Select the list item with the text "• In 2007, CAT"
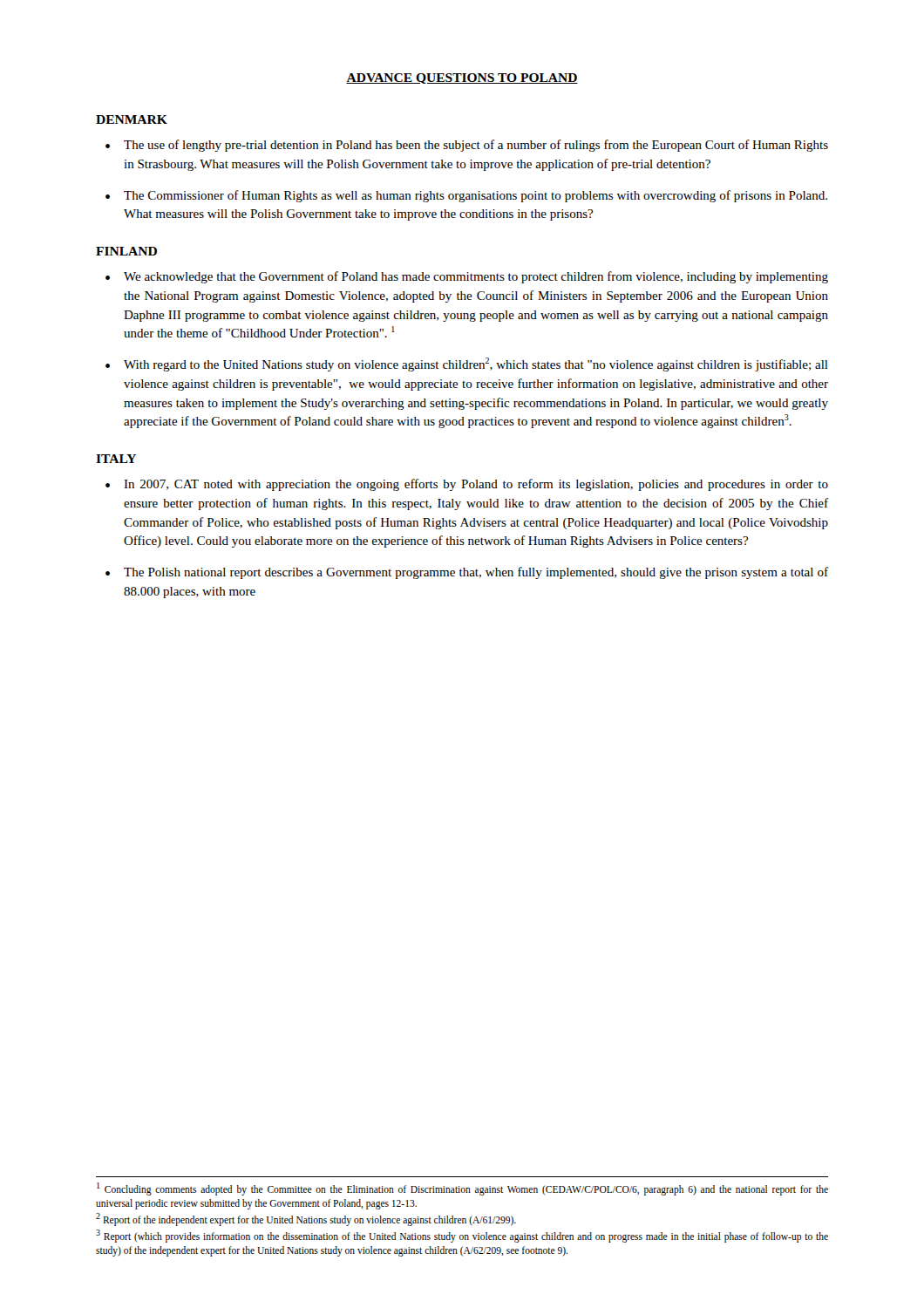The height and width of the screenshot is (1308, 924). 466,513
